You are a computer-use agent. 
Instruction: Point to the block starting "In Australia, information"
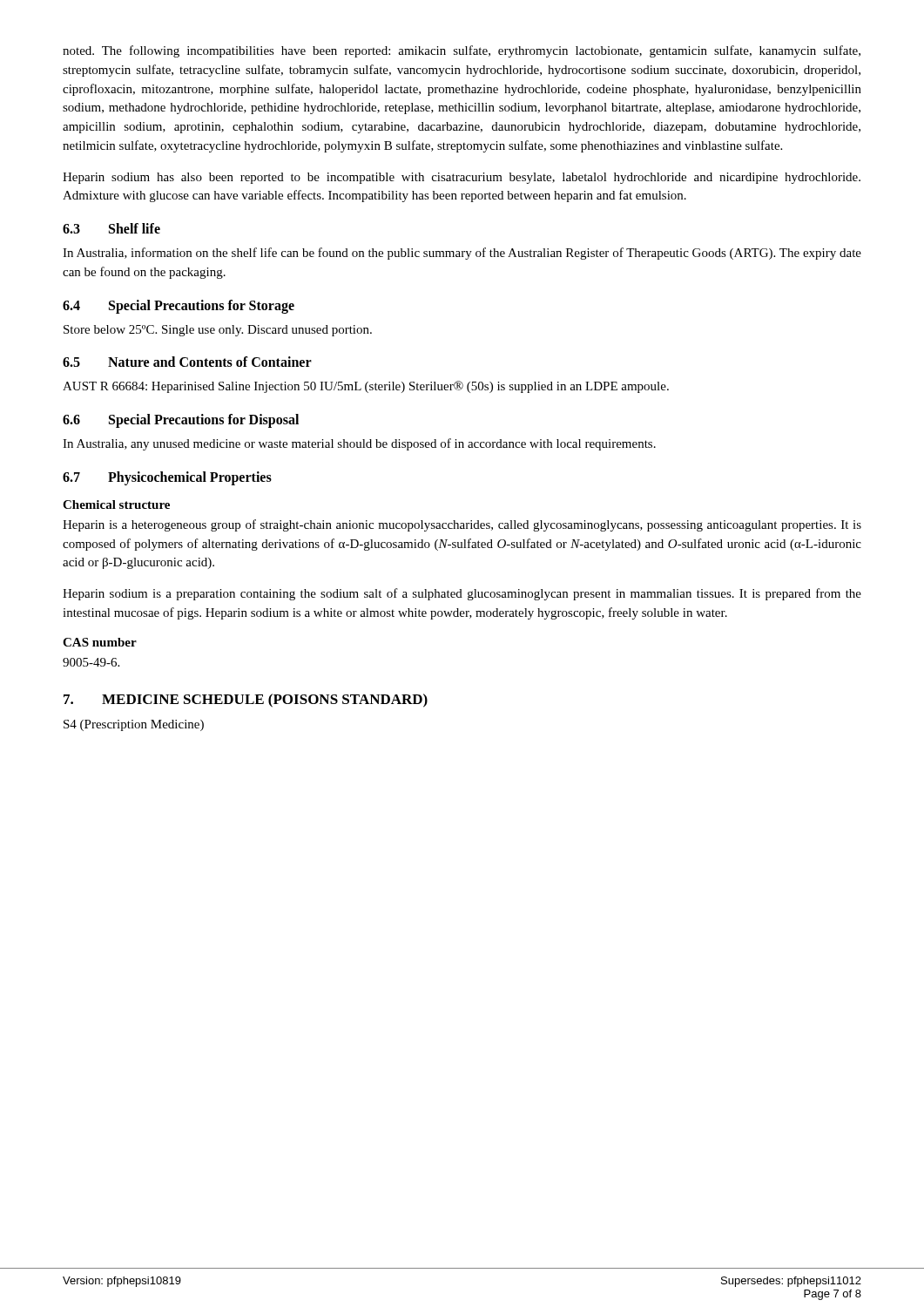(x=462, y=263)
